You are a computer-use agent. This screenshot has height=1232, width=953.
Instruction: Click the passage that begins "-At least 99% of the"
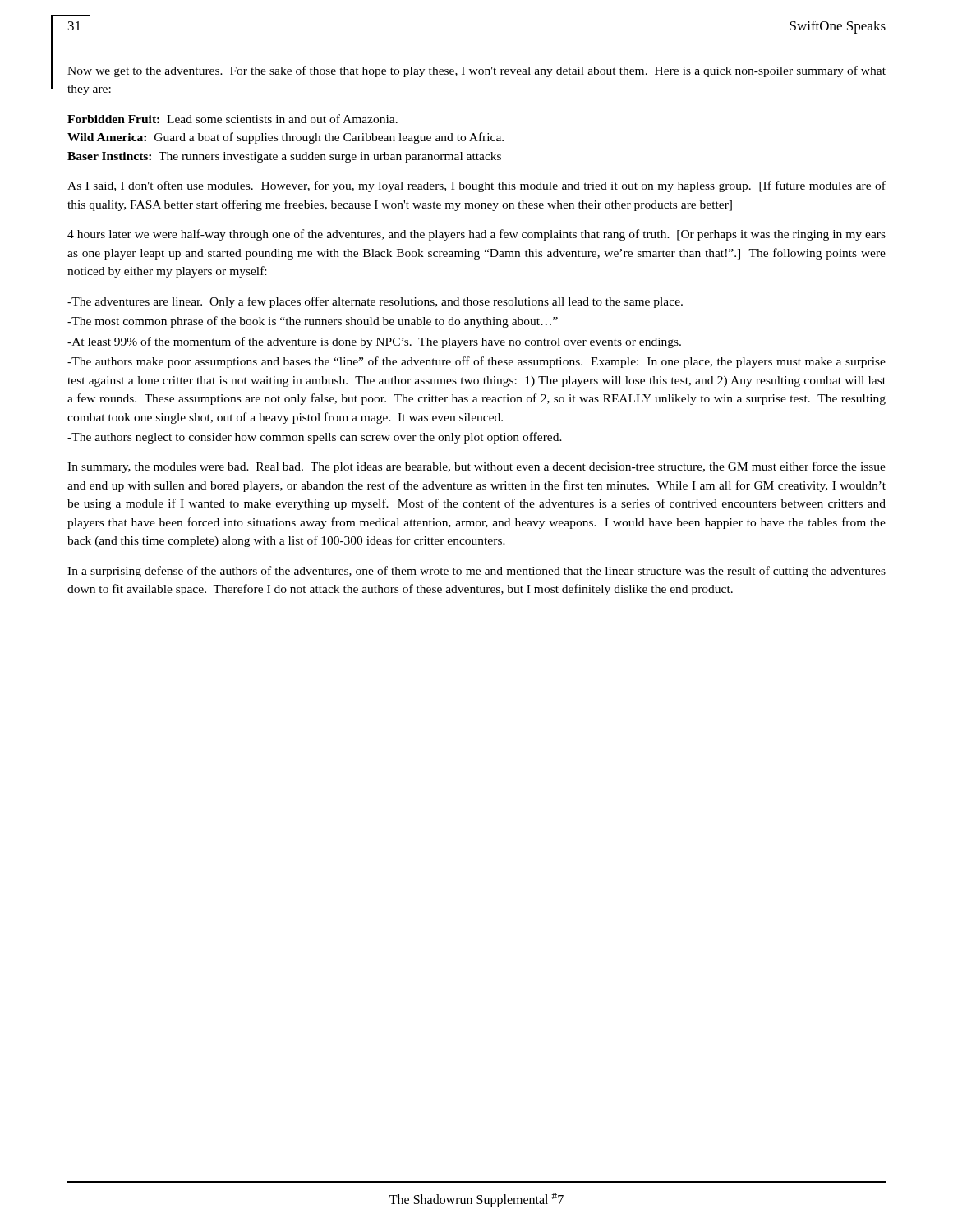tap(375, 341)
